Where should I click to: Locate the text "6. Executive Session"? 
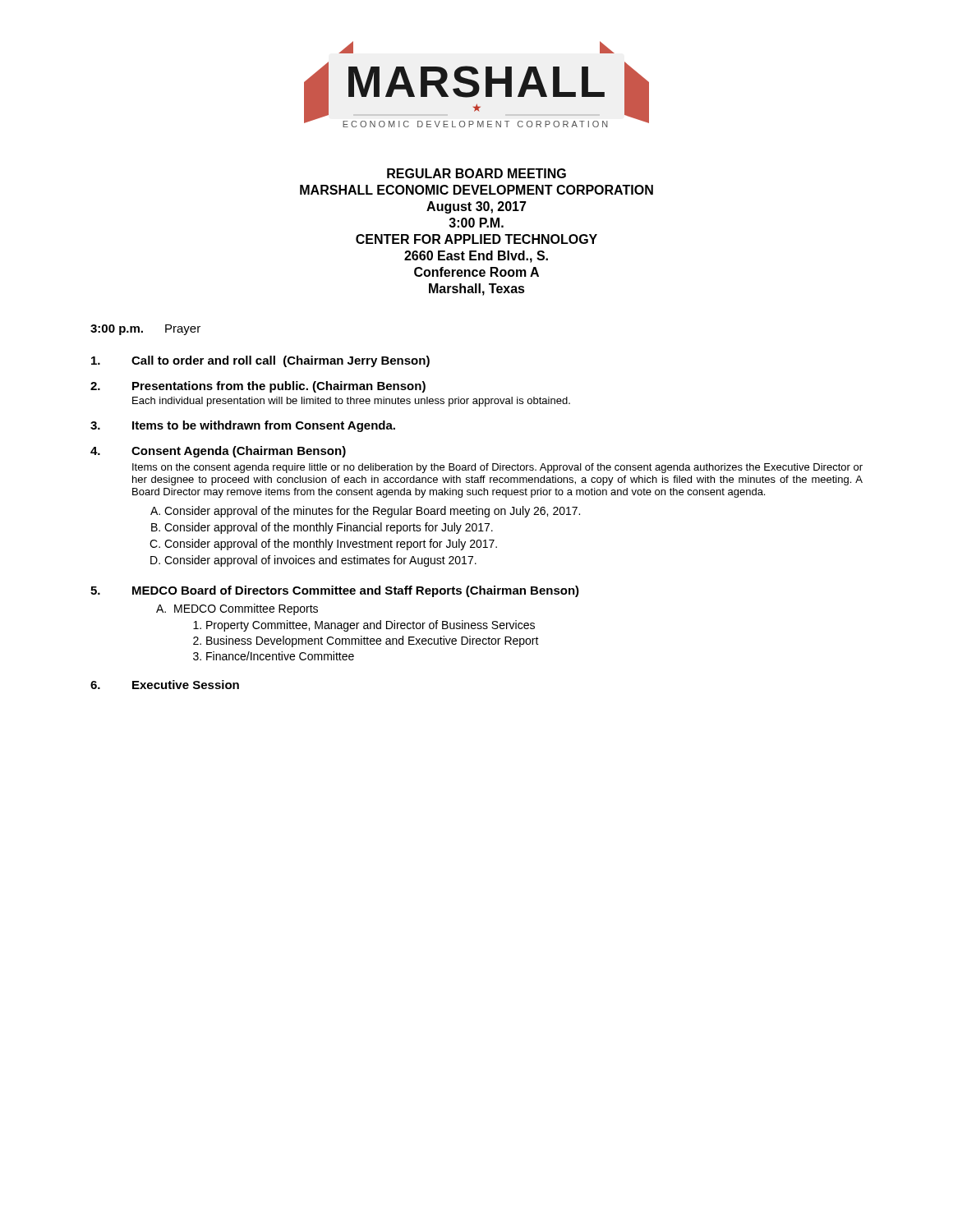[165, 685]
